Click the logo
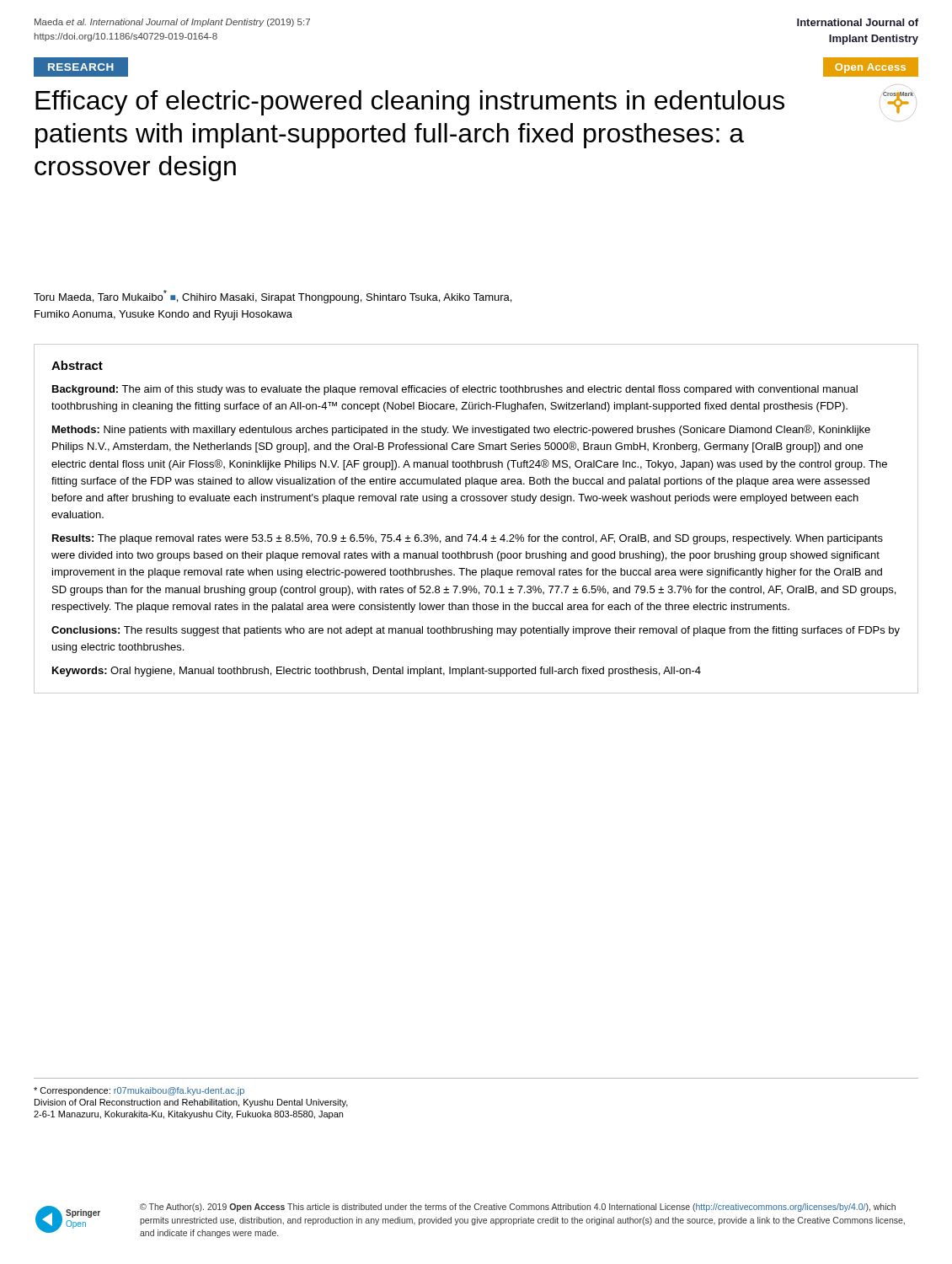The image size is (952, 1264). [898, 103]
